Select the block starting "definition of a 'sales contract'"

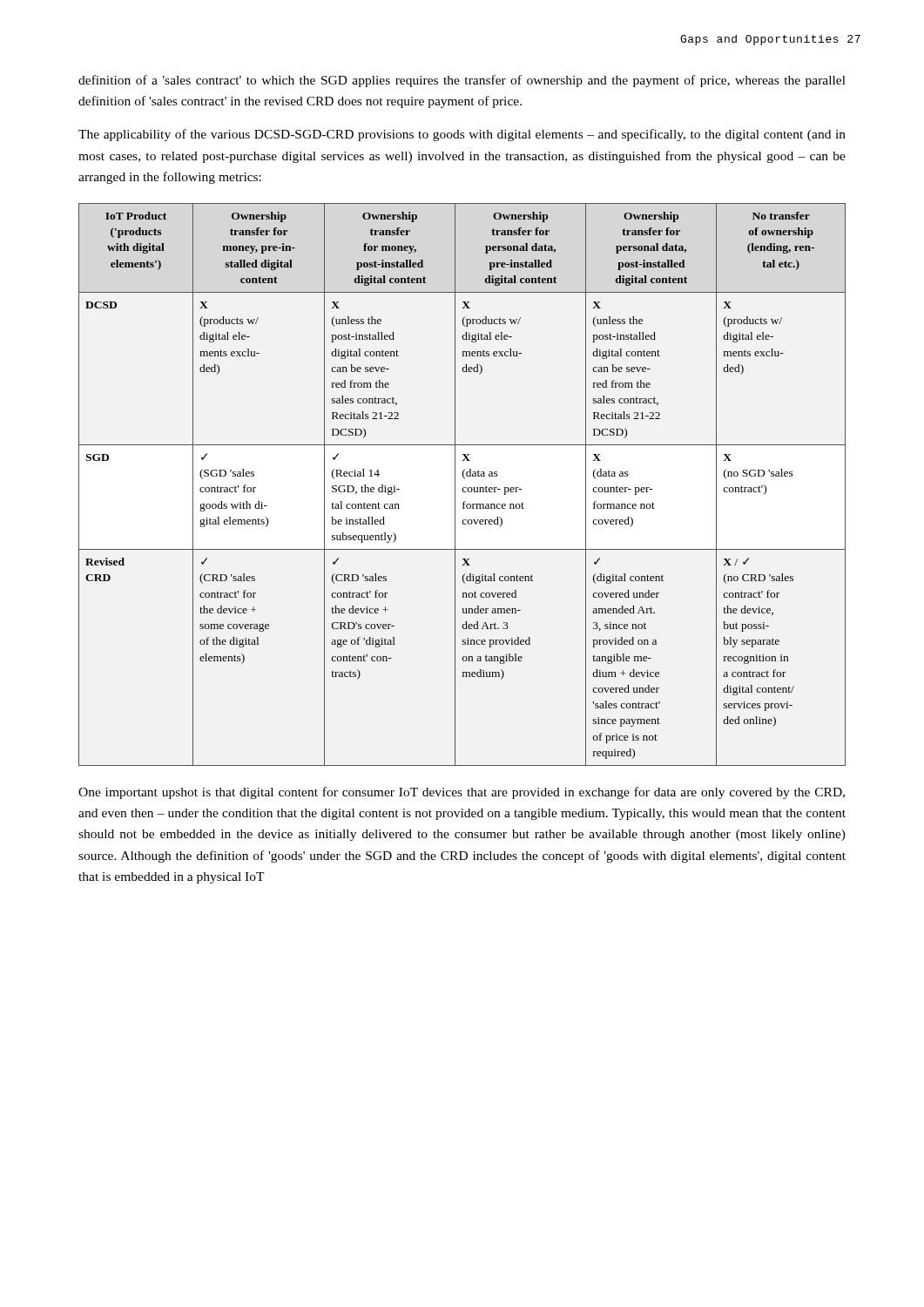(x=462, y=90)
